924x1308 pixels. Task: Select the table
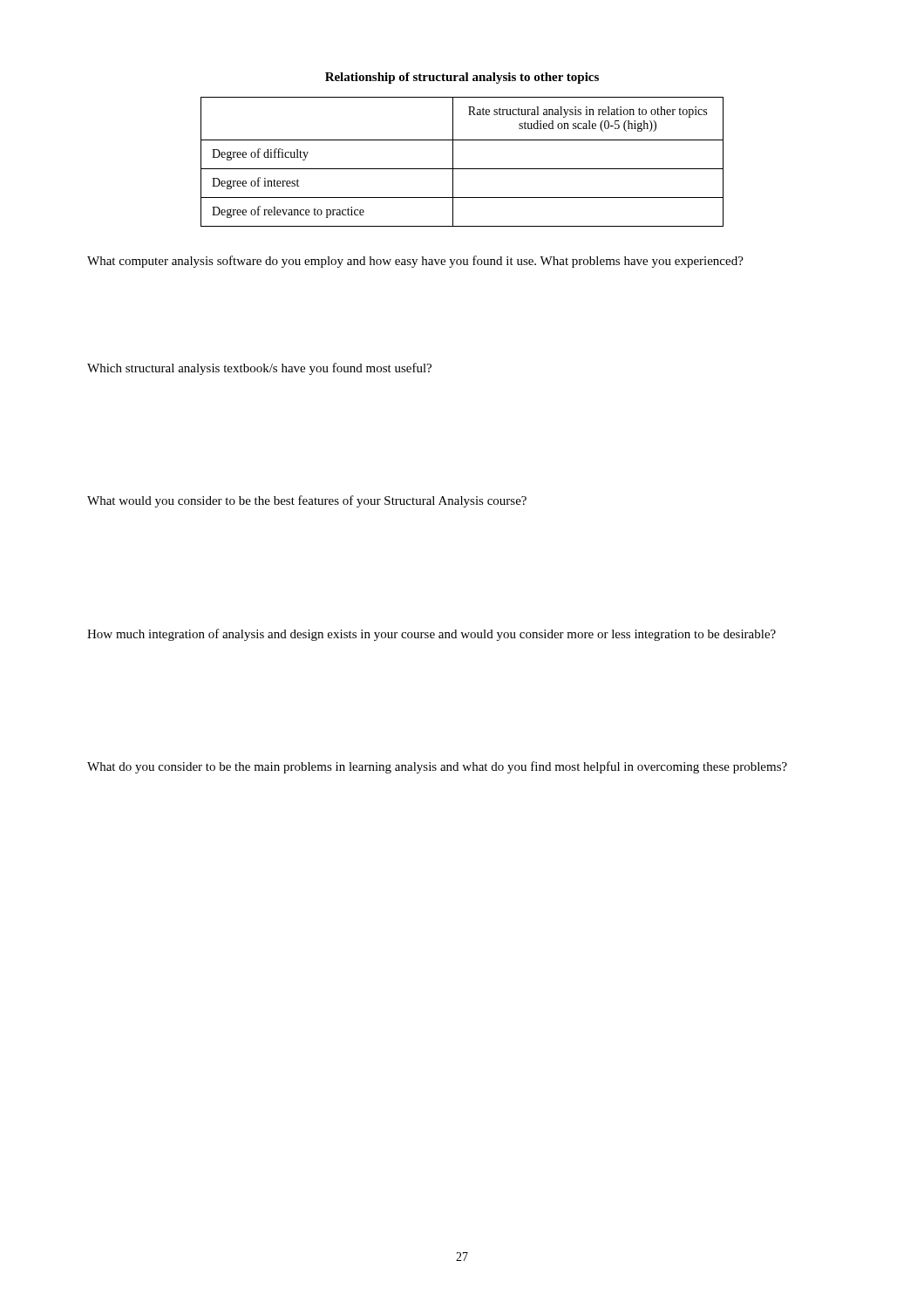click(x=462, y=162)
